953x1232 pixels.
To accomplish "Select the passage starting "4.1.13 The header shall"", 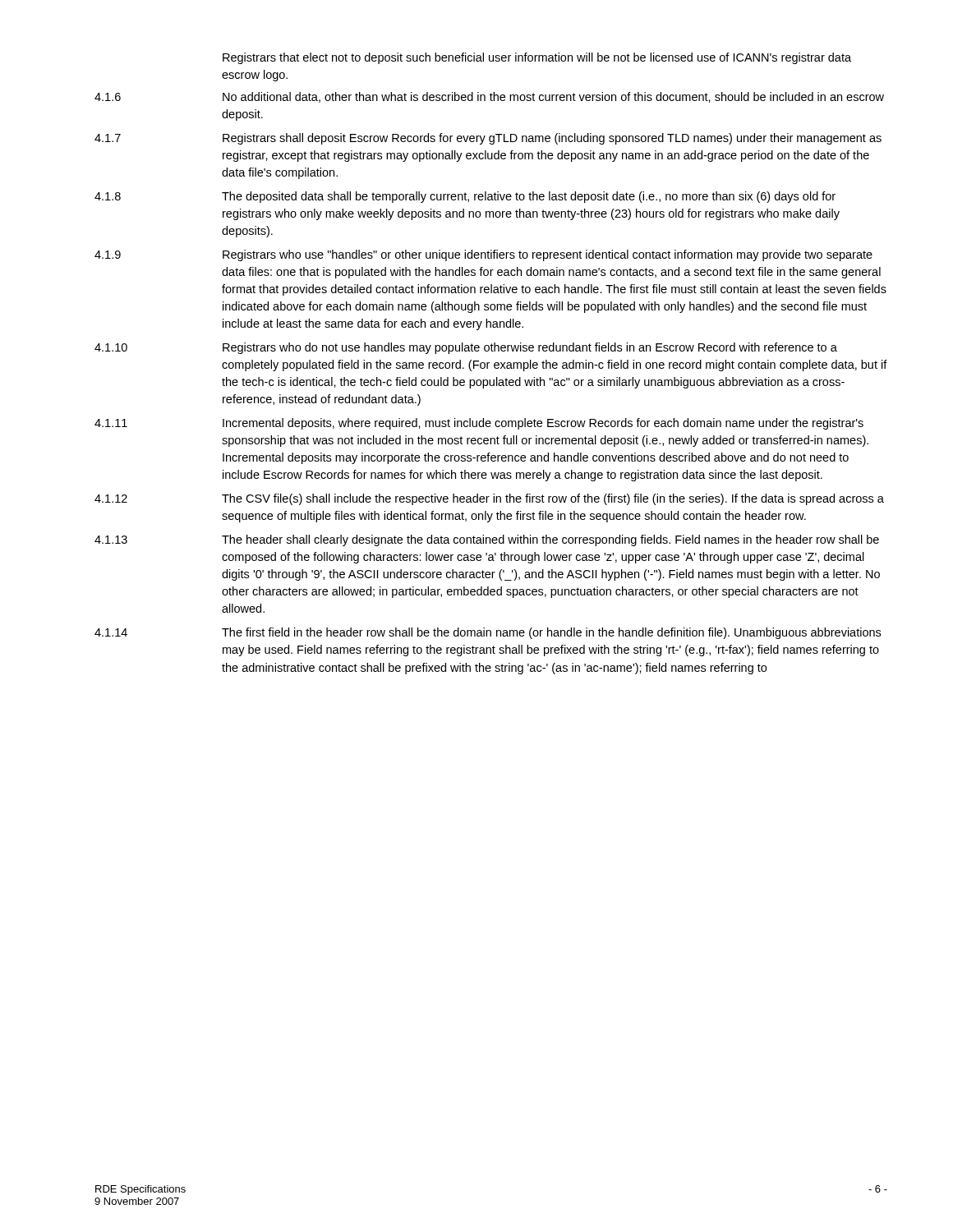I will (x=491, y=575).
